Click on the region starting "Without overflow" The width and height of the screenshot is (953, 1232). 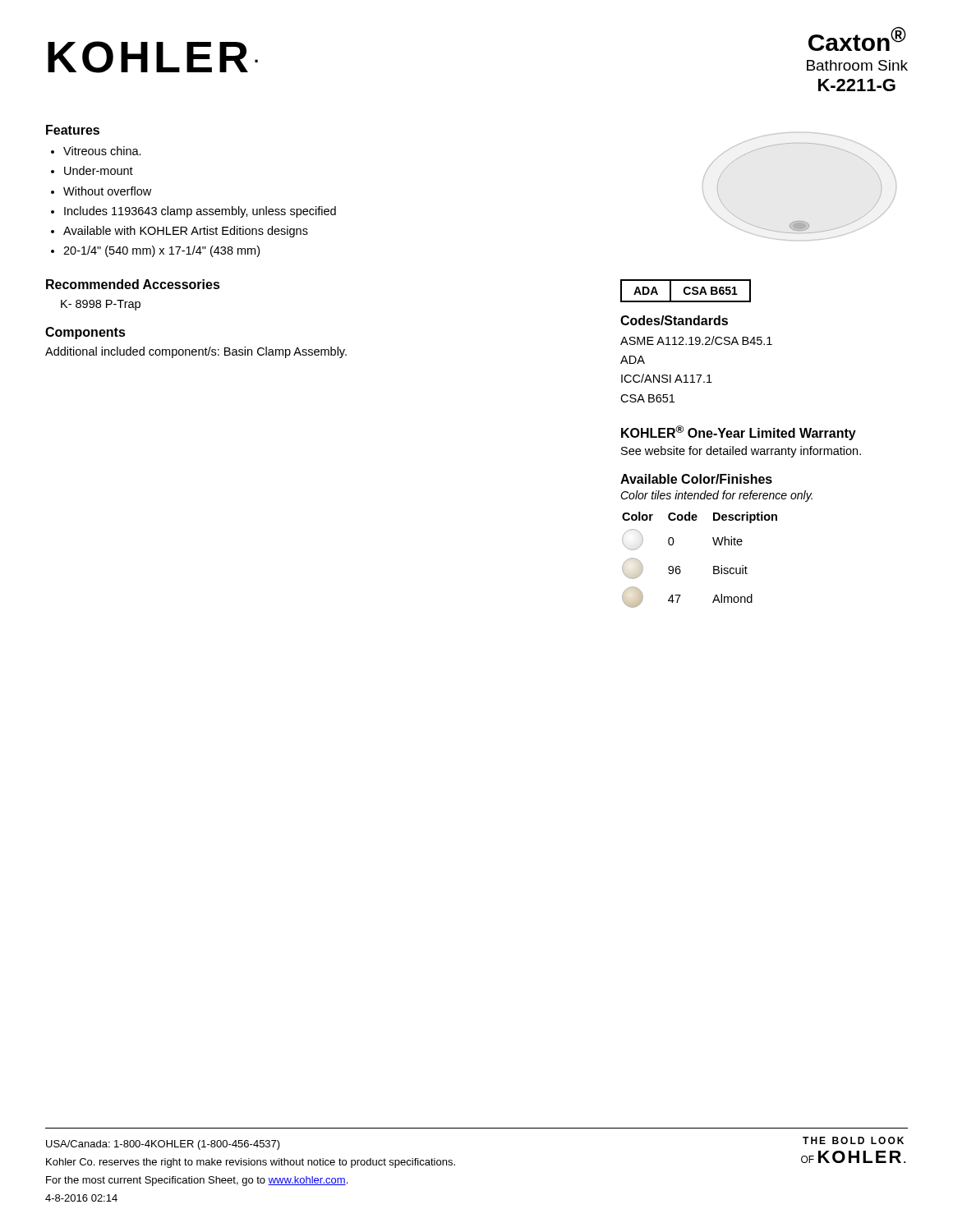click(107, 191)
